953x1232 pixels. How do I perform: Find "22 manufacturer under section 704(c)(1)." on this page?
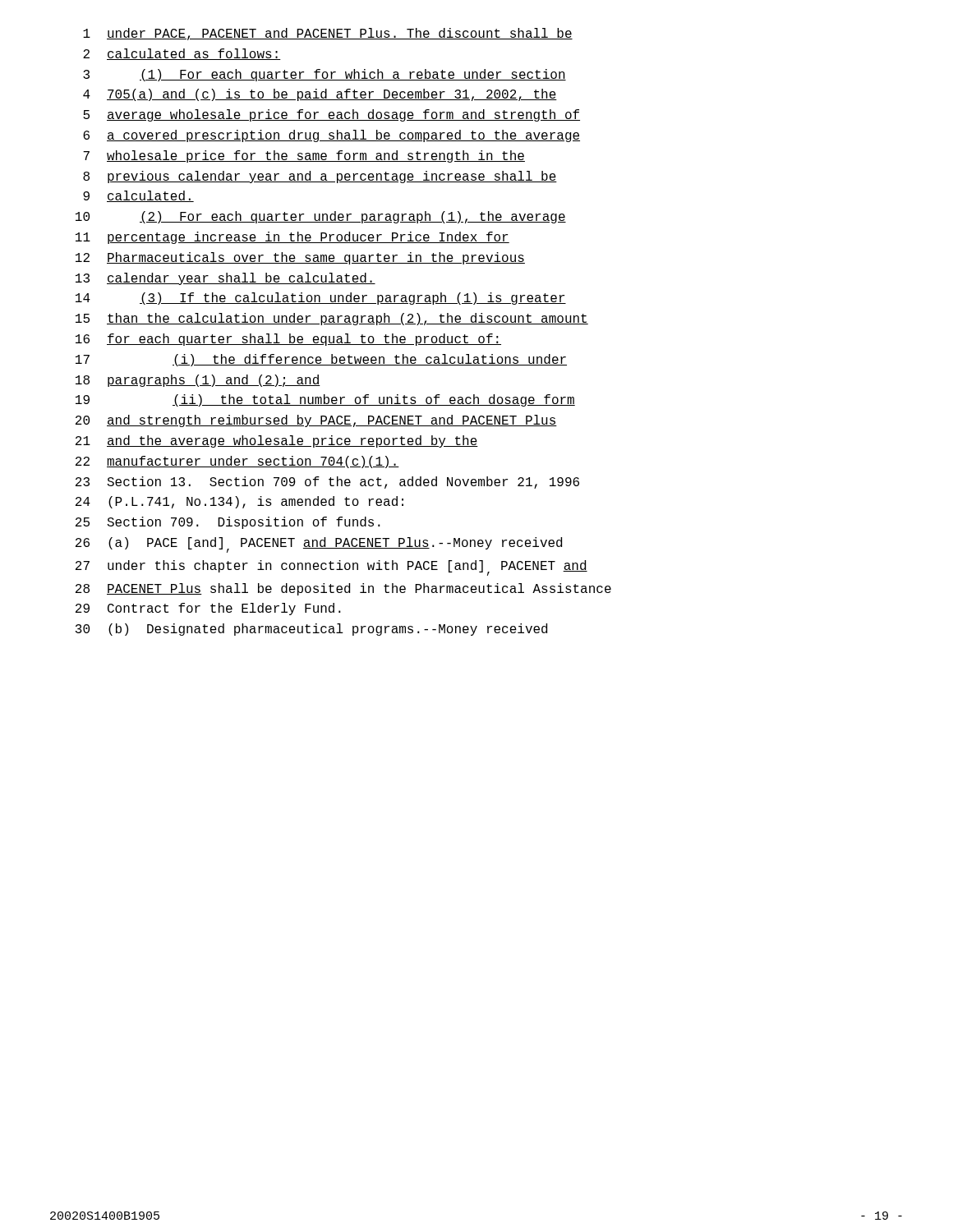[x=224, y=463]
